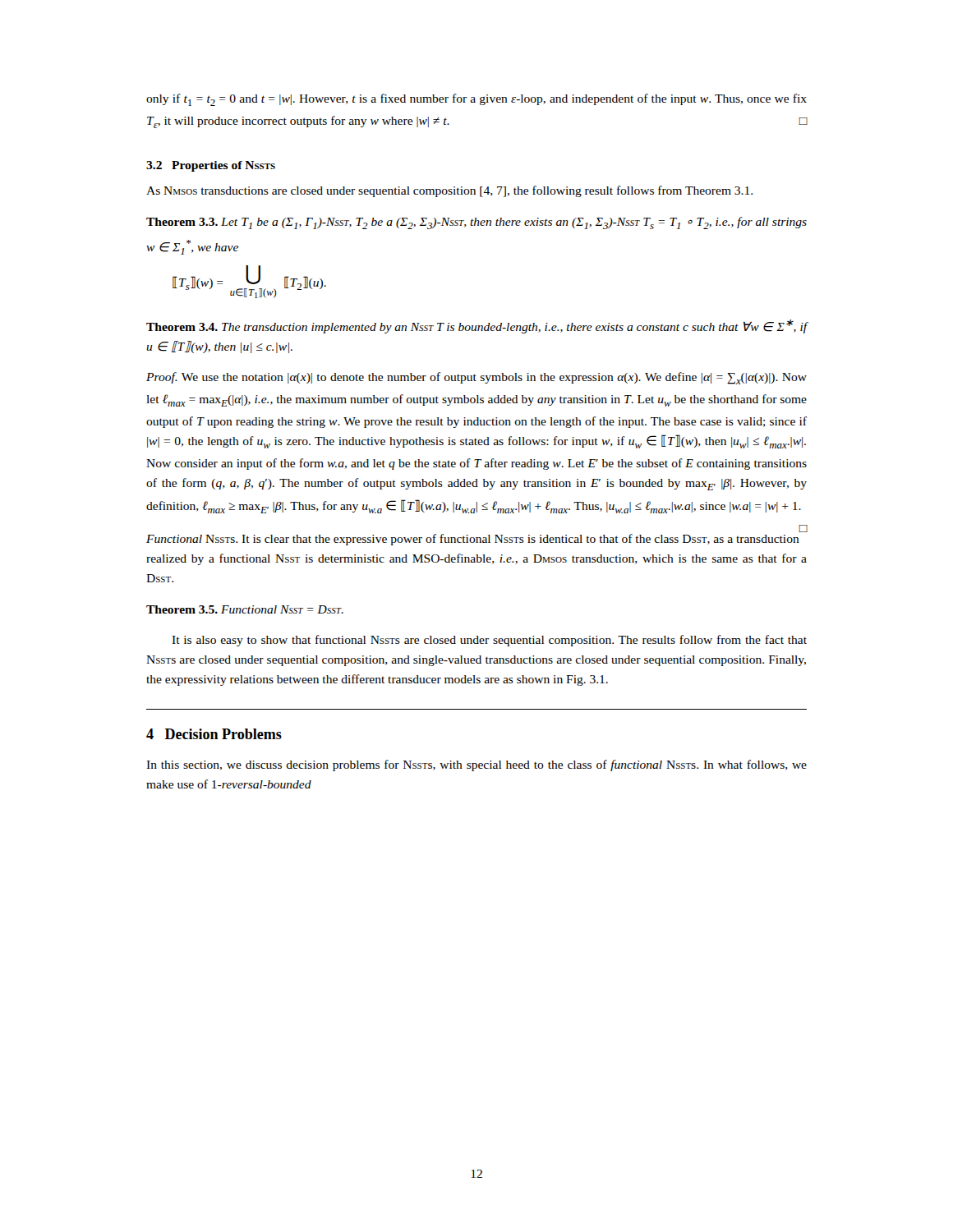Find the element starting "4 Decision Problems"
The image size is (953, 1232).
(x=214, y=734)
